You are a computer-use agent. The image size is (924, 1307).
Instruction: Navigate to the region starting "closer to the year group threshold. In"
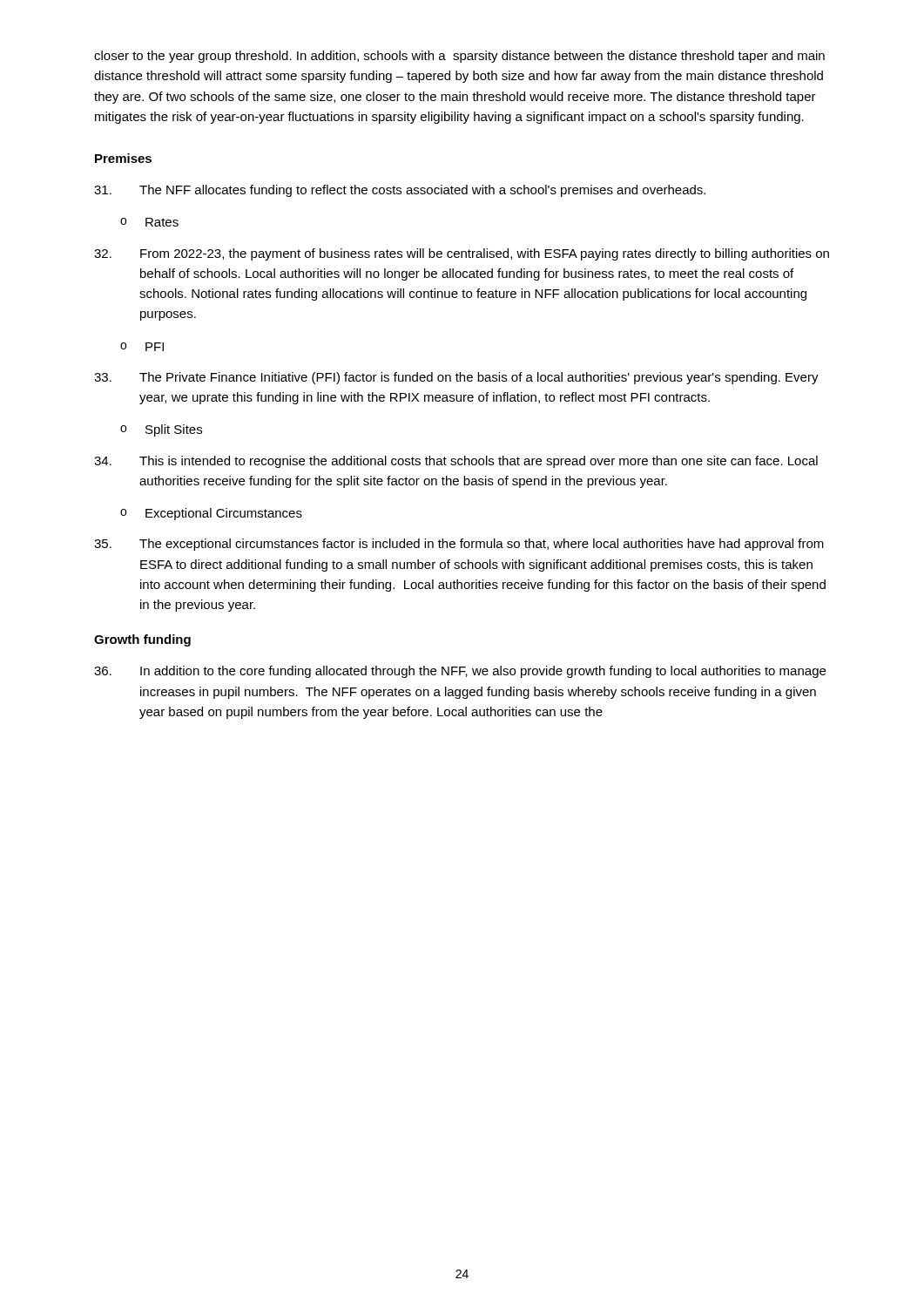460,86
